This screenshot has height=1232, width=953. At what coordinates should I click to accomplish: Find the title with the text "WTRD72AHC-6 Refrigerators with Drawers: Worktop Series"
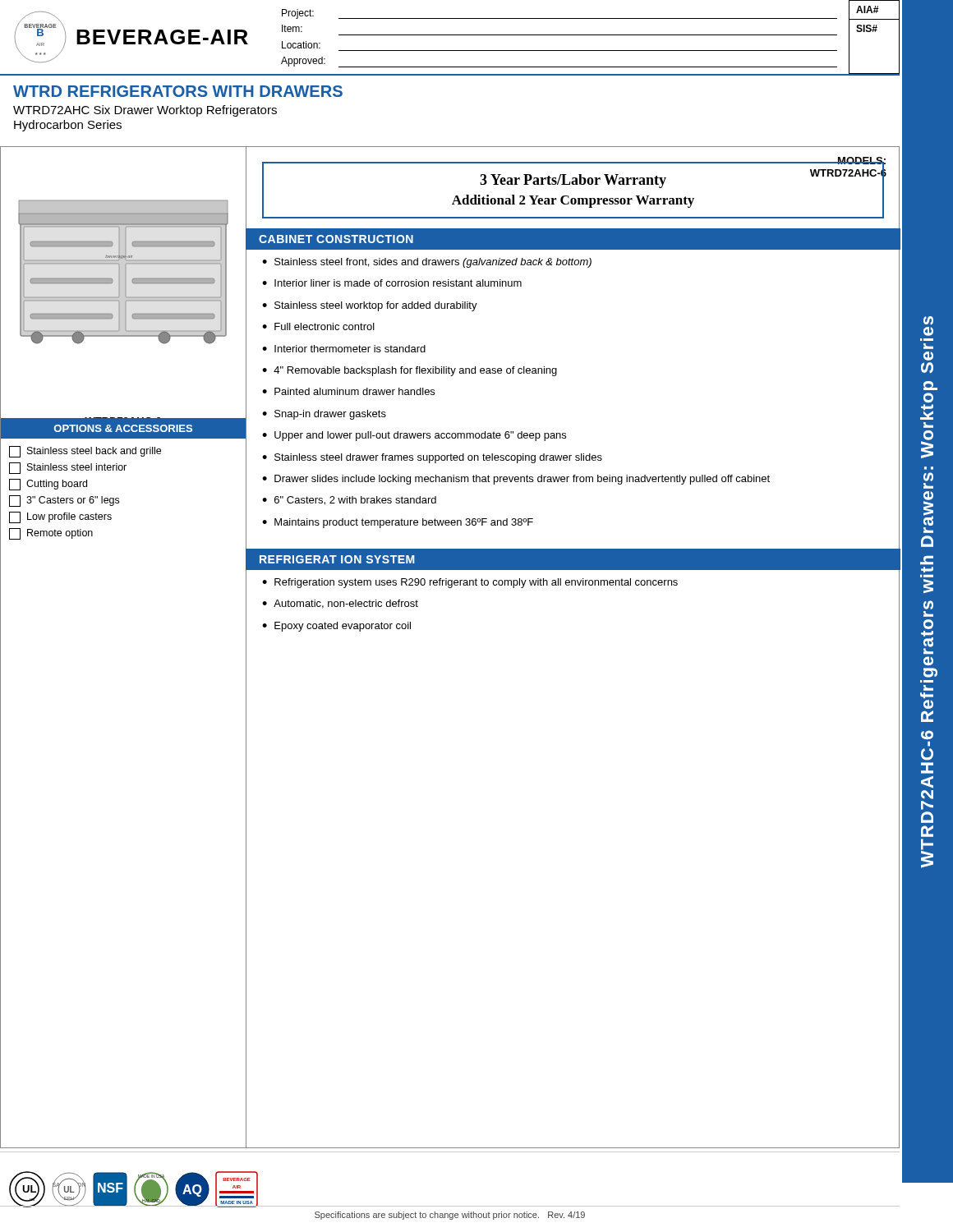(928, 591)
